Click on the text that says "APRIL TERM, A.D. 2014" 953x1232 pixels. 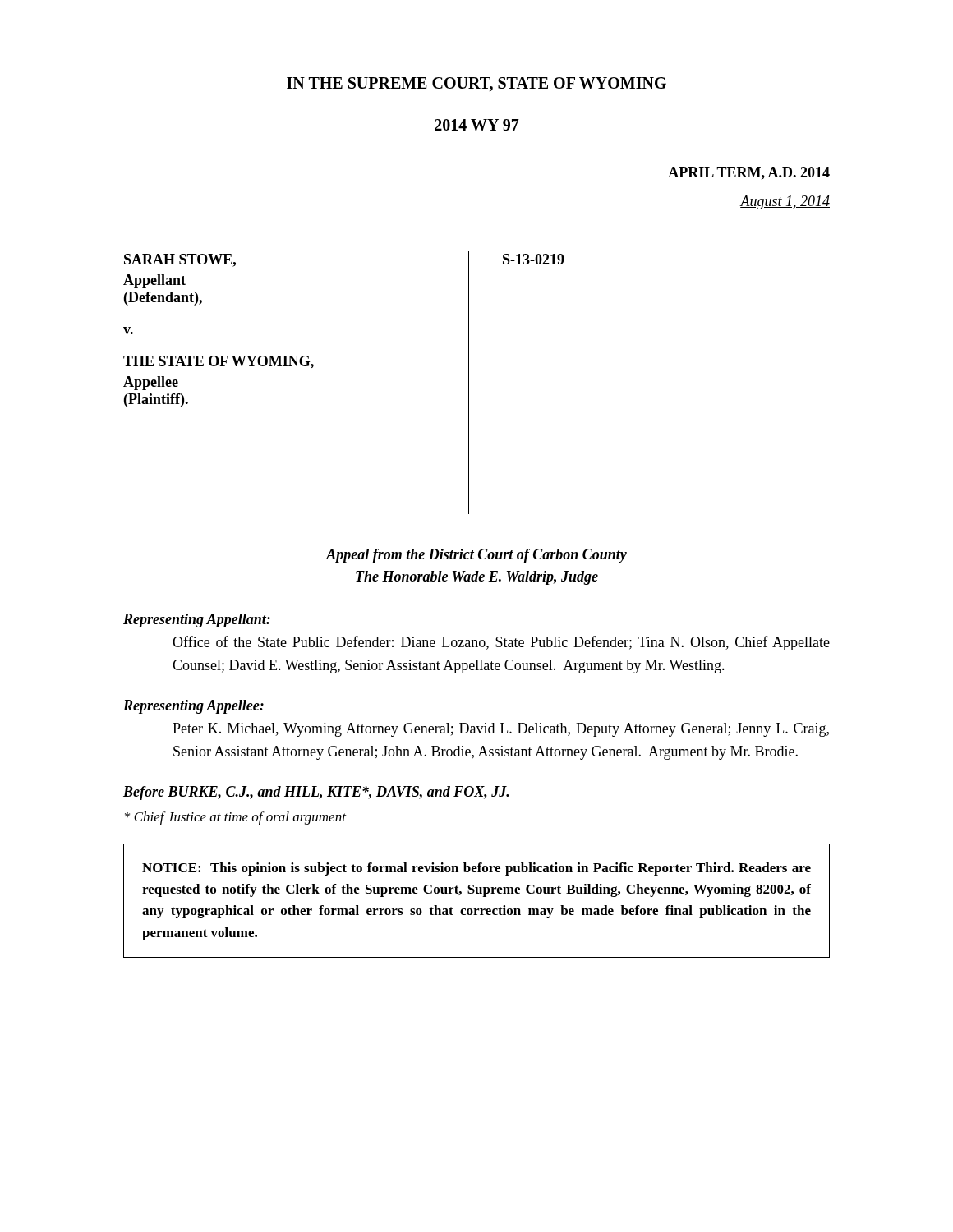pos(749,172)
